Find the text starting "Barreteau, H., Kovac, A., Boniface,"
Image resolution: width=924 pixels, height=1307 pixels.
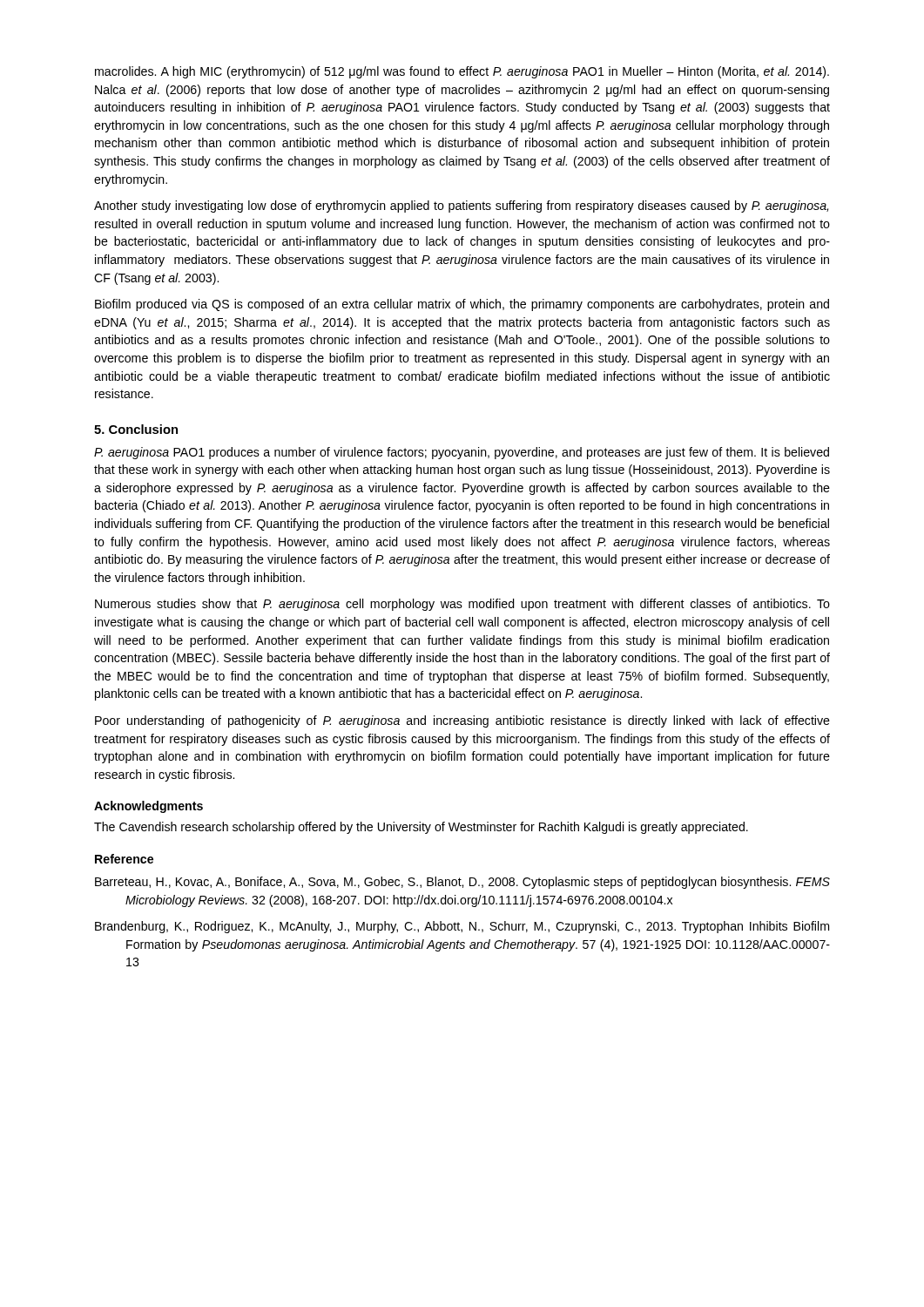coord(462,891)
